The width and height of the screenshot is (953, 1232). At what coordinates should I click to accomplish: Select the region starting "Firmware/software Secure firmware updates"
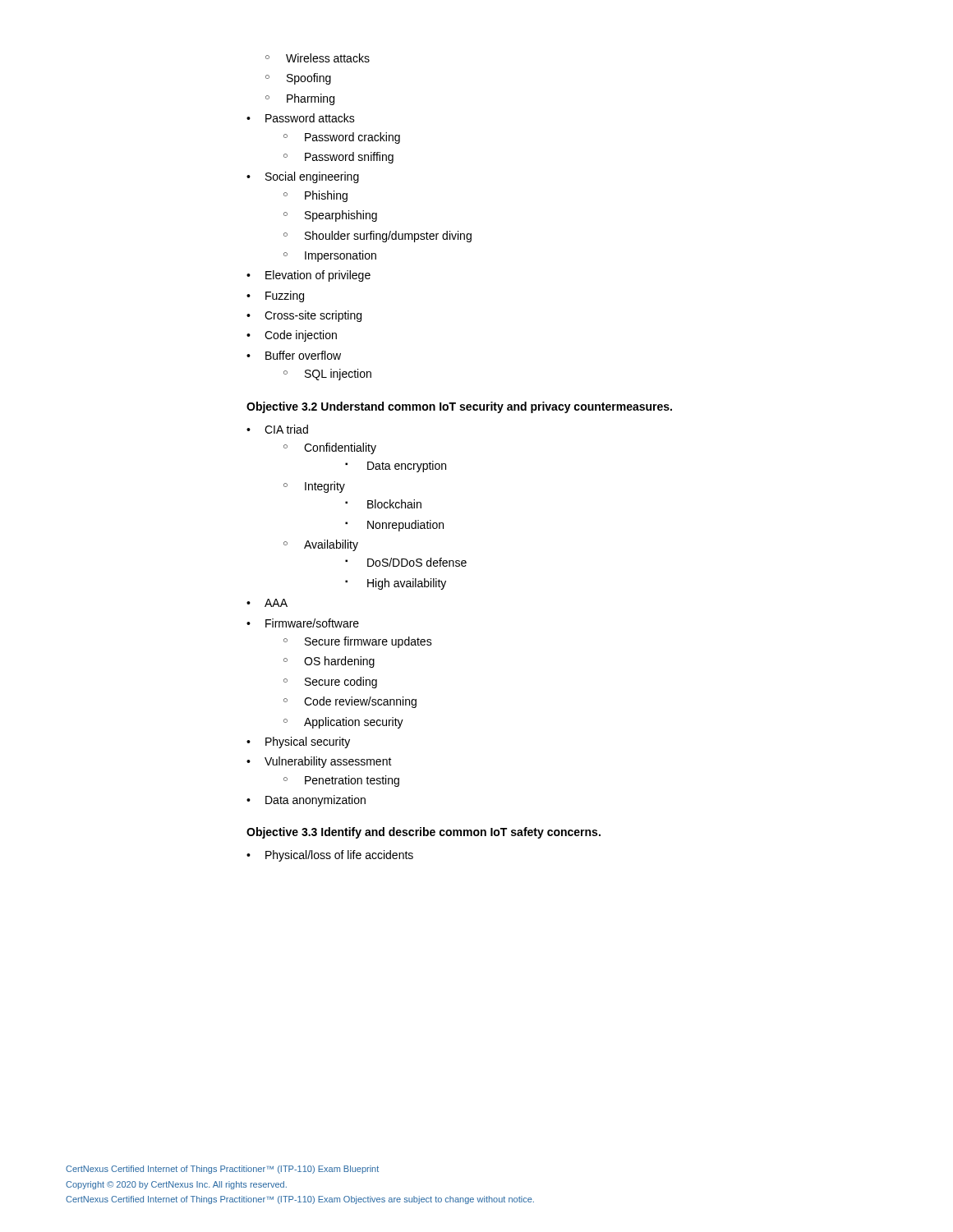303,623
